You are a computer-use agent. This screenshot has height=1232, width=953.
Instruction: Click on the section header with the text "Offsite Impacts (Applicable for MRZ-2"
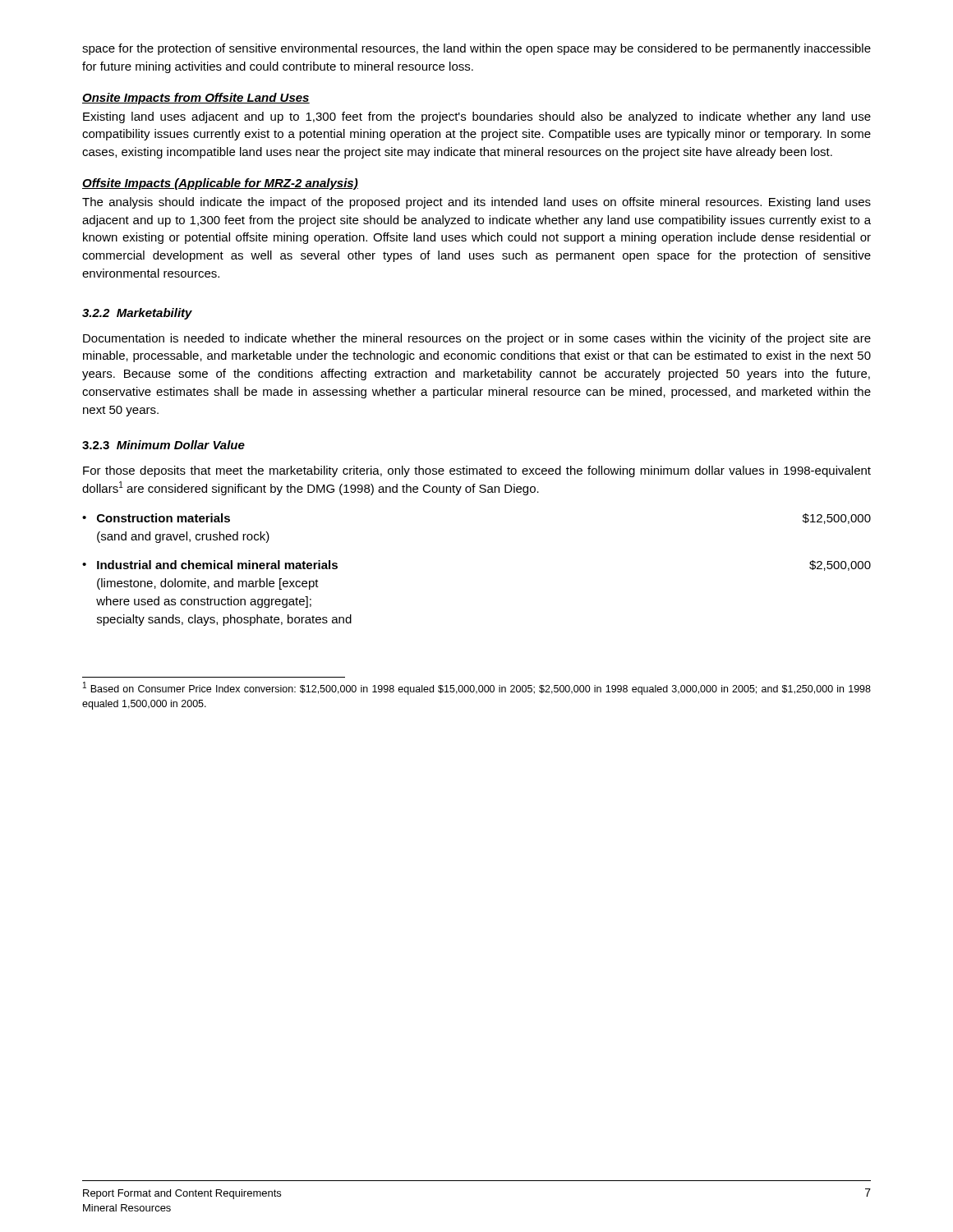(220, 184)
